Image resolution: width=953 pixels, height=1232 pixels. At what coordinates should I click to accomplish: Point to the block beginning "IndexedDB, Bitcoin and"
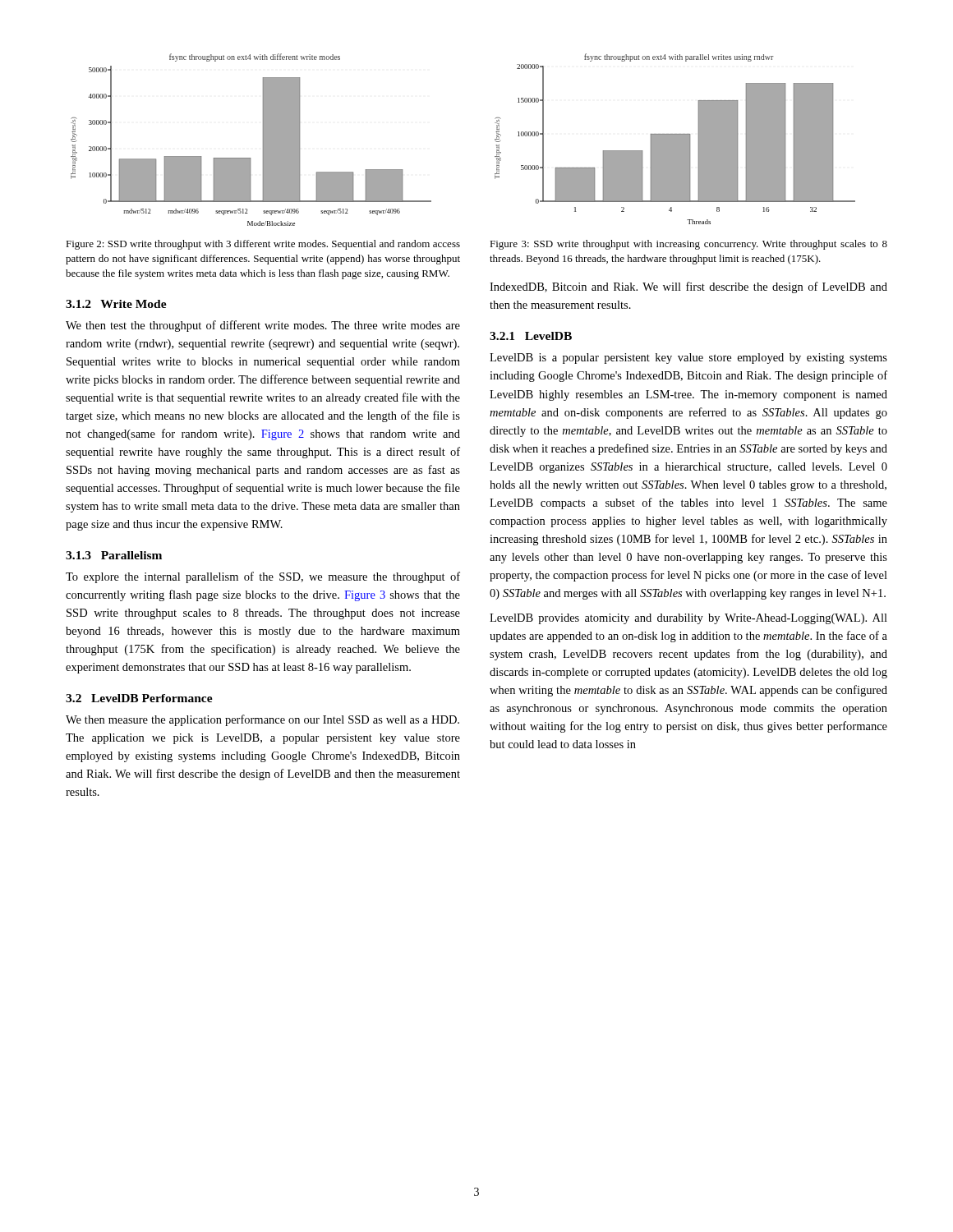(x=688, y=296)
